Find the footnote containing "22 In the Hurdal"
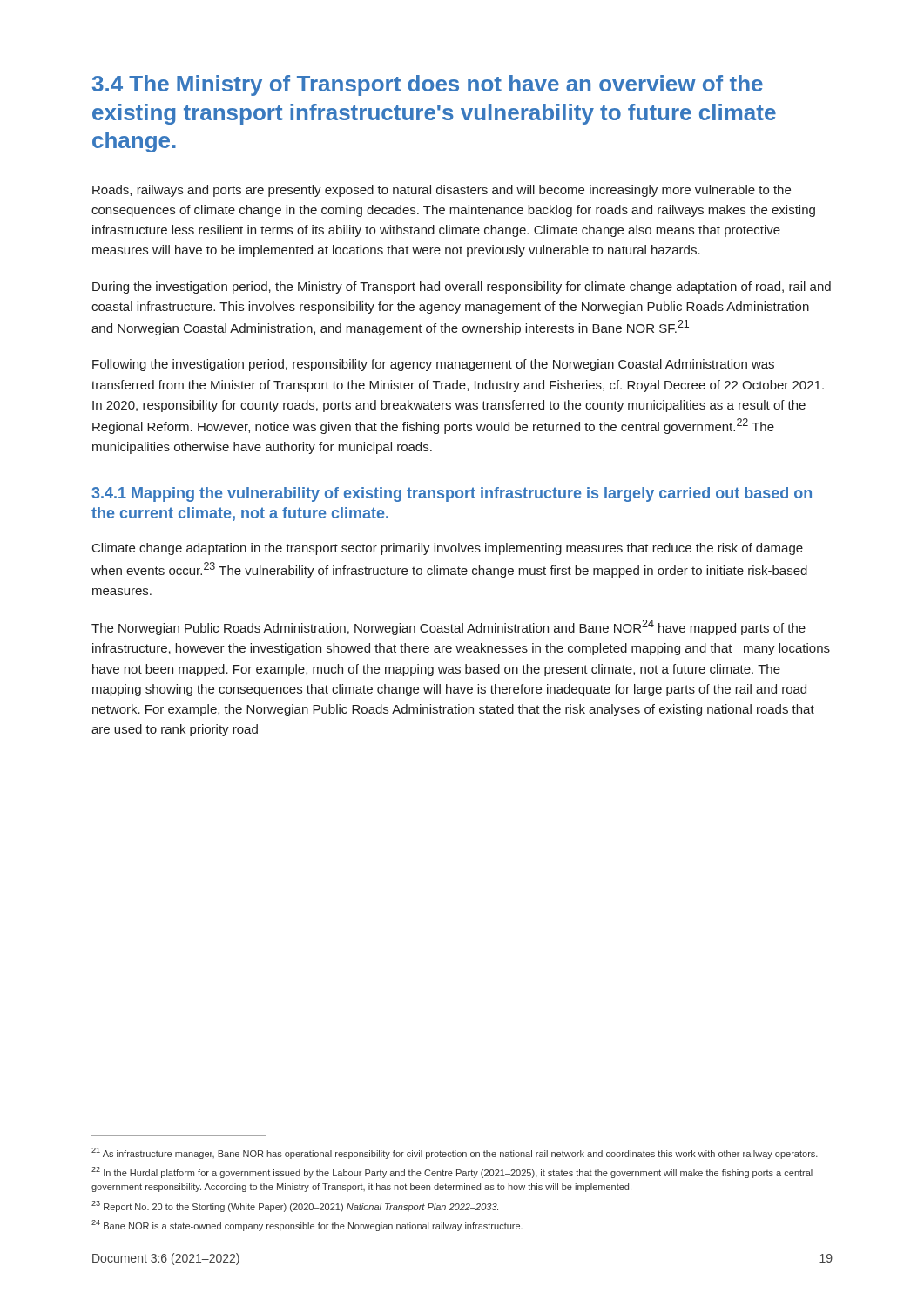 pyautogui.click(x=462, y=1179)
